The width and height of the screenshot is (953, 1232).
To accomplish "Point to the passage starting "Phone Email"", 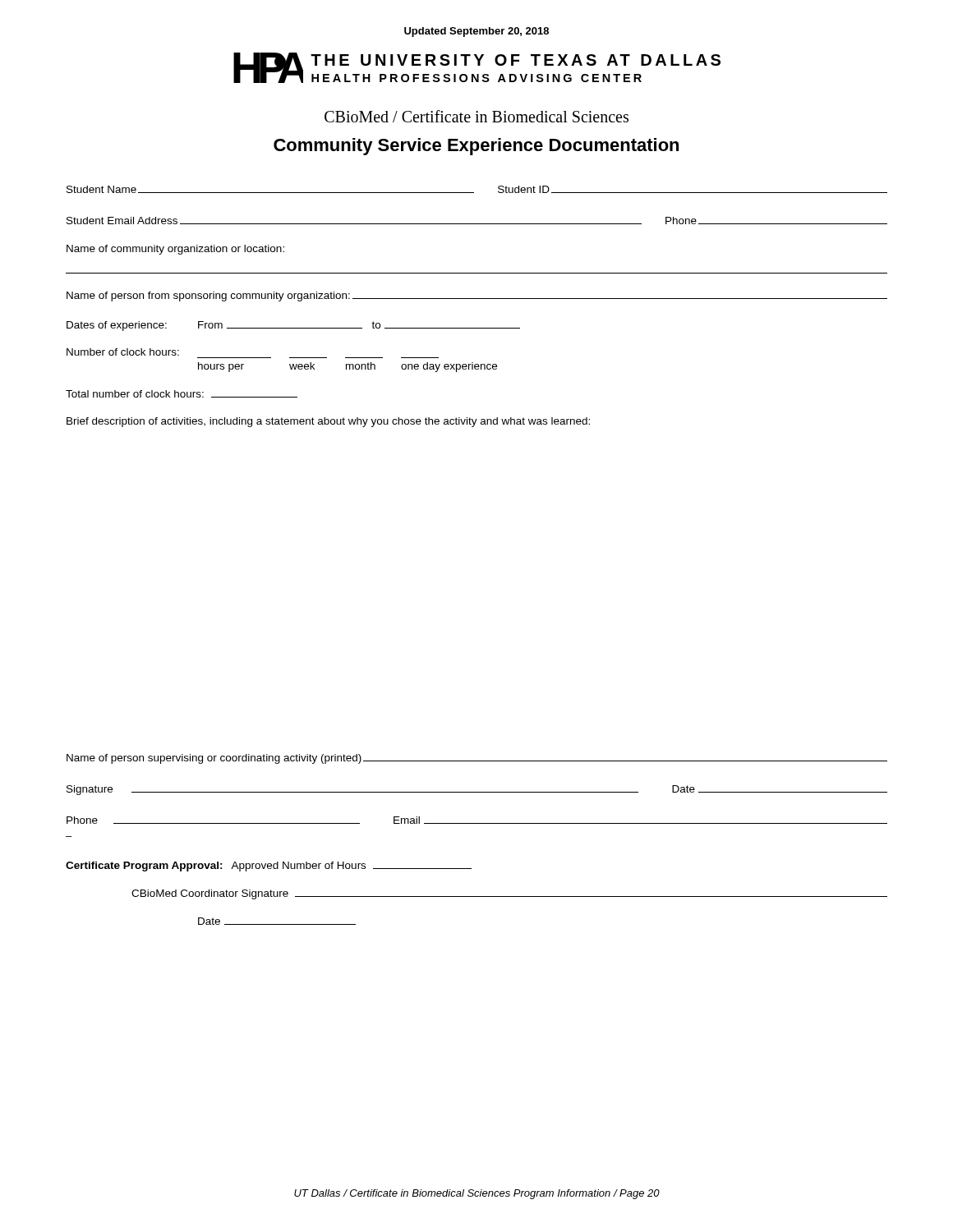I will (476, 818).
